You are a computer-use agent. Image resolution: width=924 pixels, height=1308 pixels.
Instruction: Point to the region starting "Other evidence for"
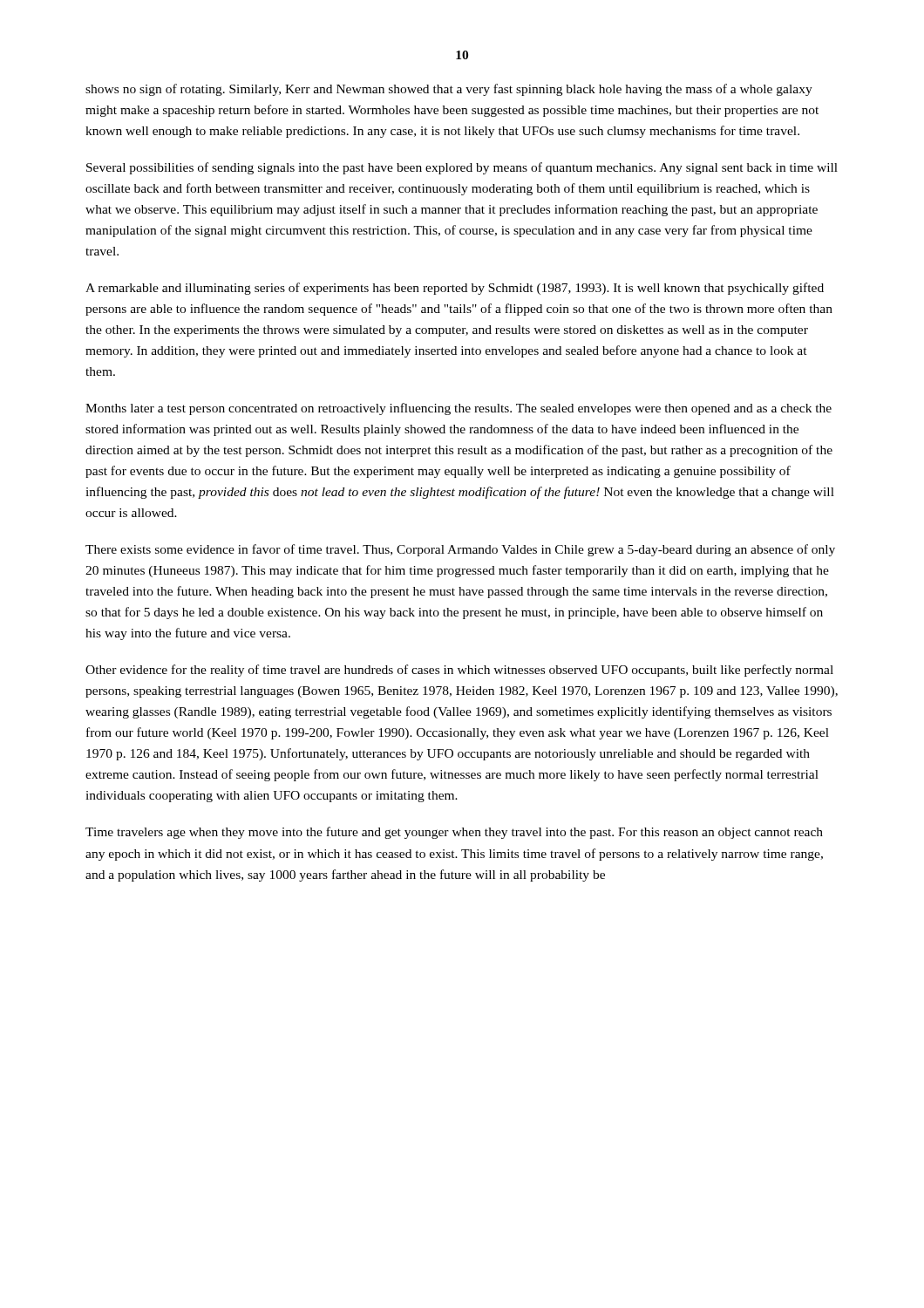pos(462,733)
